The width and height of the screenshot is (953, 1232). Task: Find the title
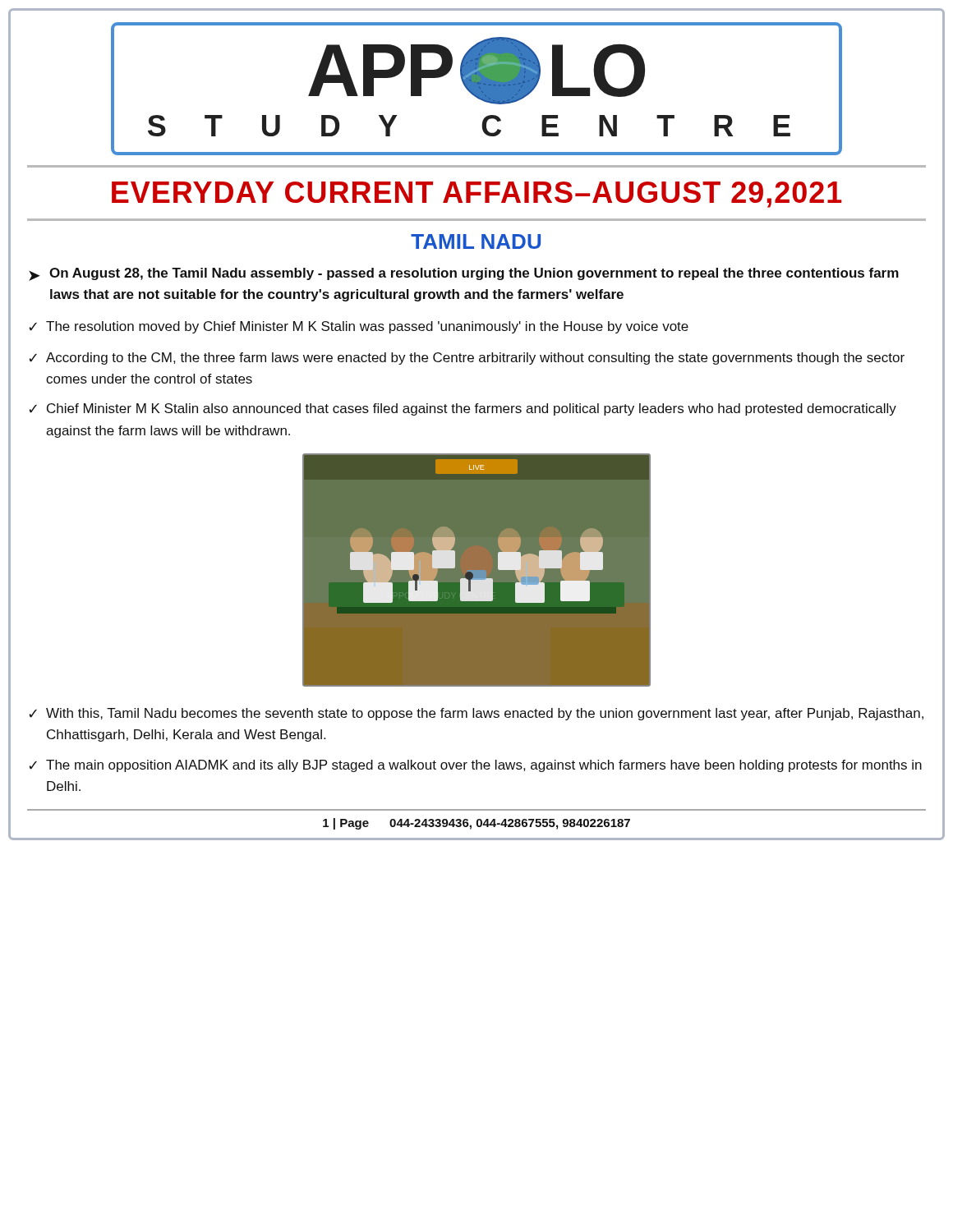point(476,193)
